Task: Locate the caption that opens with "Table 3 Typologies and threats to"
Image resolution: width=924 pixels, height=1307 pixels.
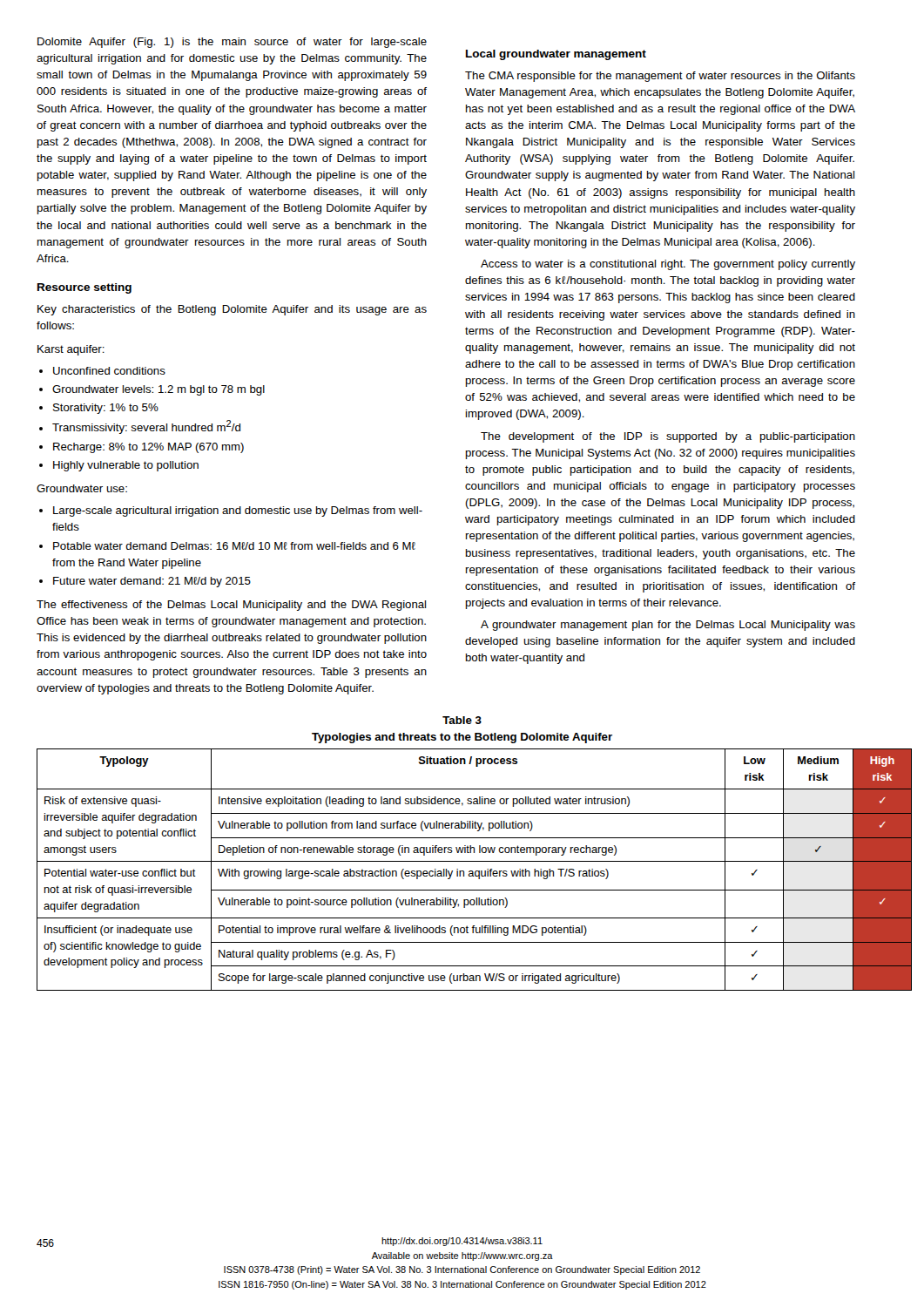Action: tap(462, 728)
